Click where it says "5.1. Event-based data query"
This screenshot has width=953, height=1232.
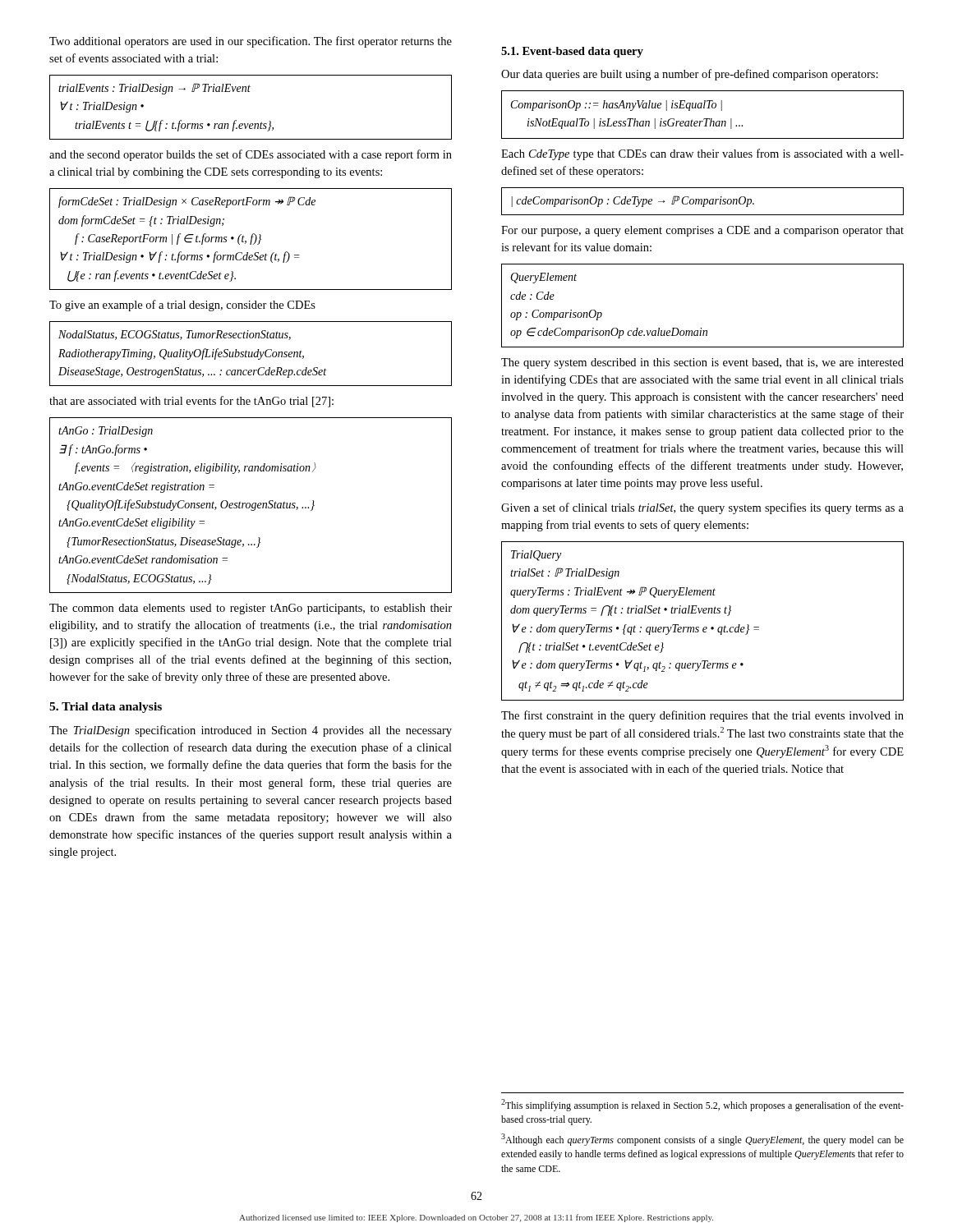572,52
